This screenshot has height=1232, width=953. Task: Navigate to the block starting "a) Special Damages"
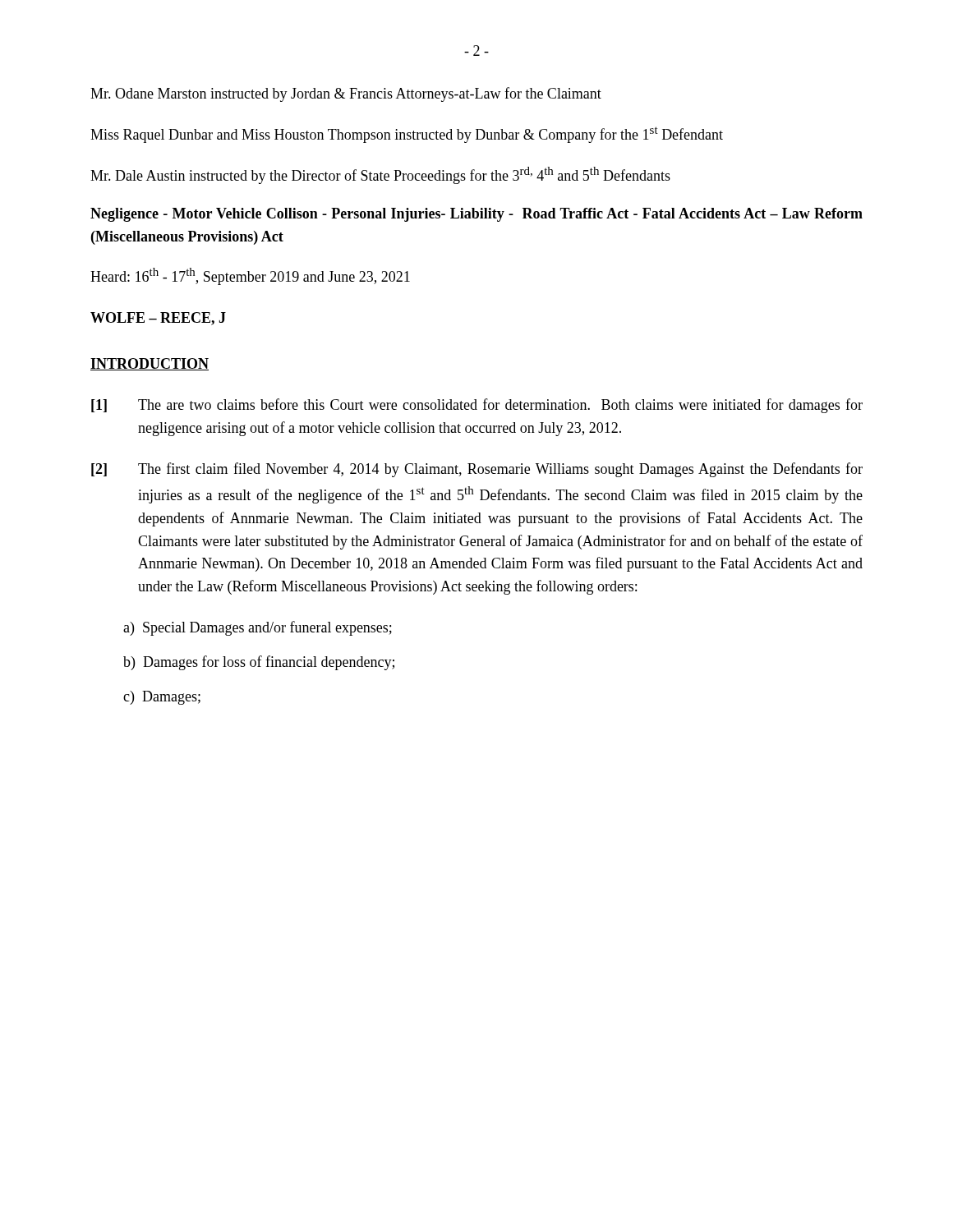258,628
